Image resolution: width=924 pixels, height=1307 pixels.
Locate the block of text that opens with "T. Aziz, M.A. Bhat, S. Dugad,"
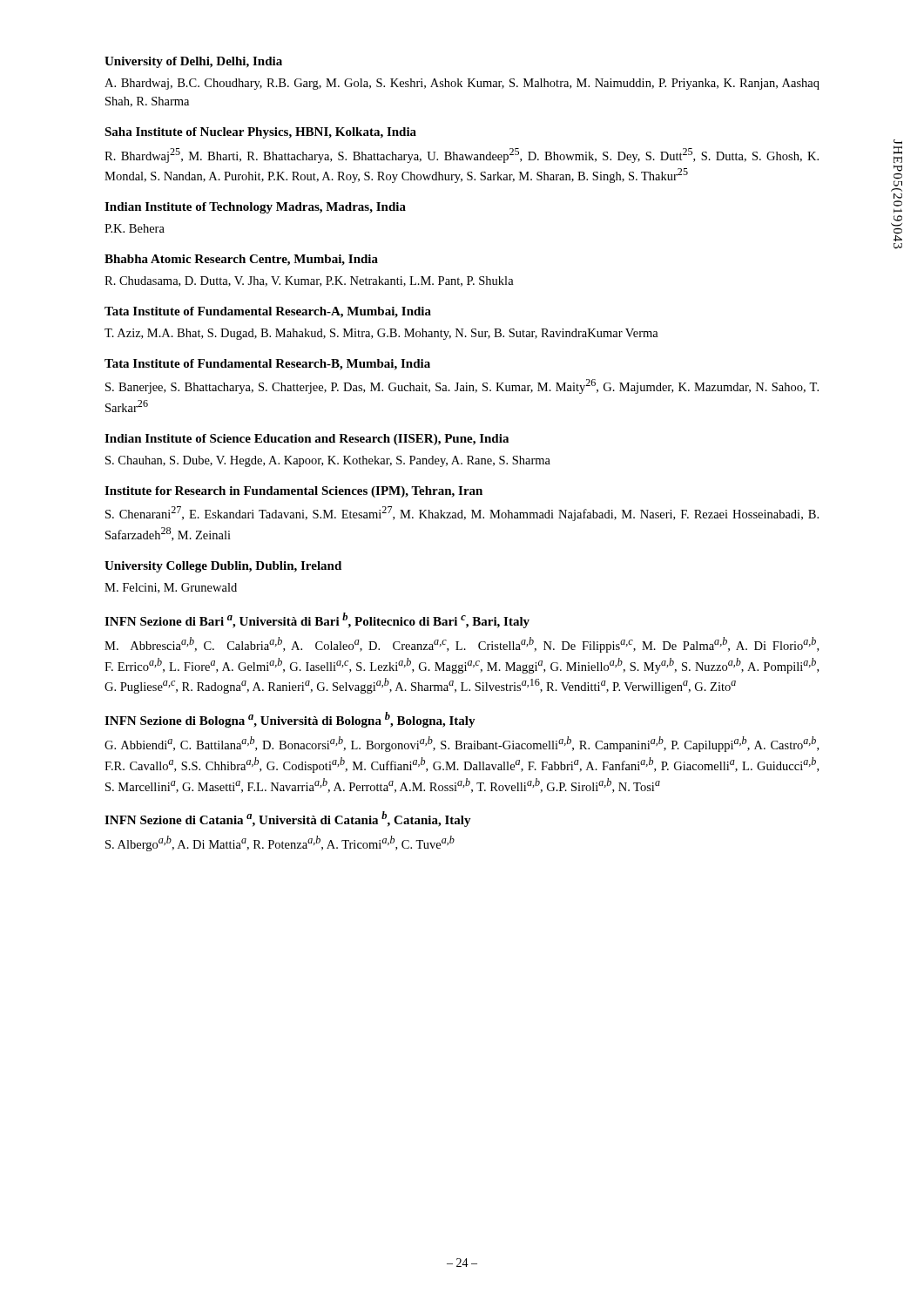coord(381,332)
